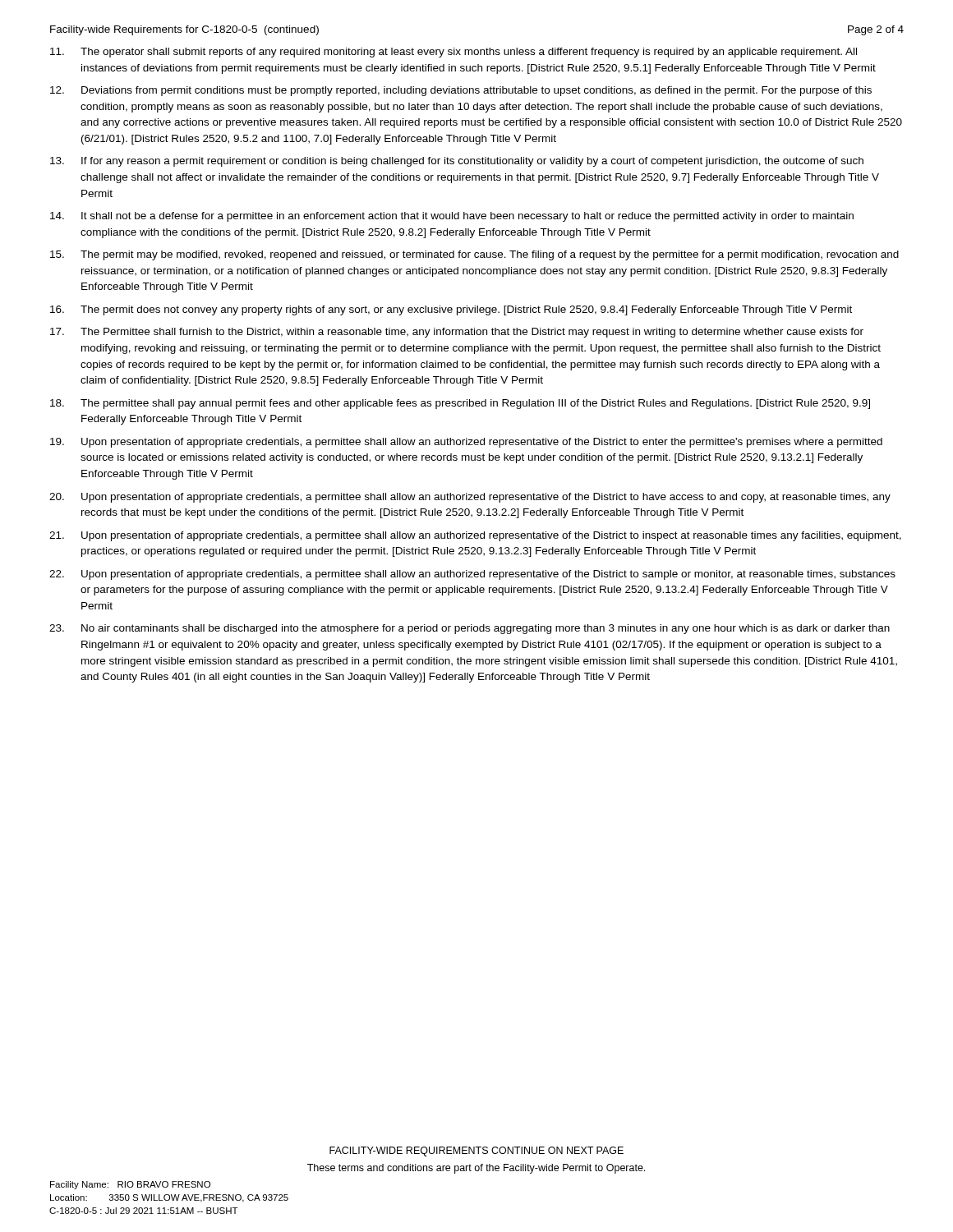Where is the passage that starts "22. Upon presentation of"?

point(476,590)
